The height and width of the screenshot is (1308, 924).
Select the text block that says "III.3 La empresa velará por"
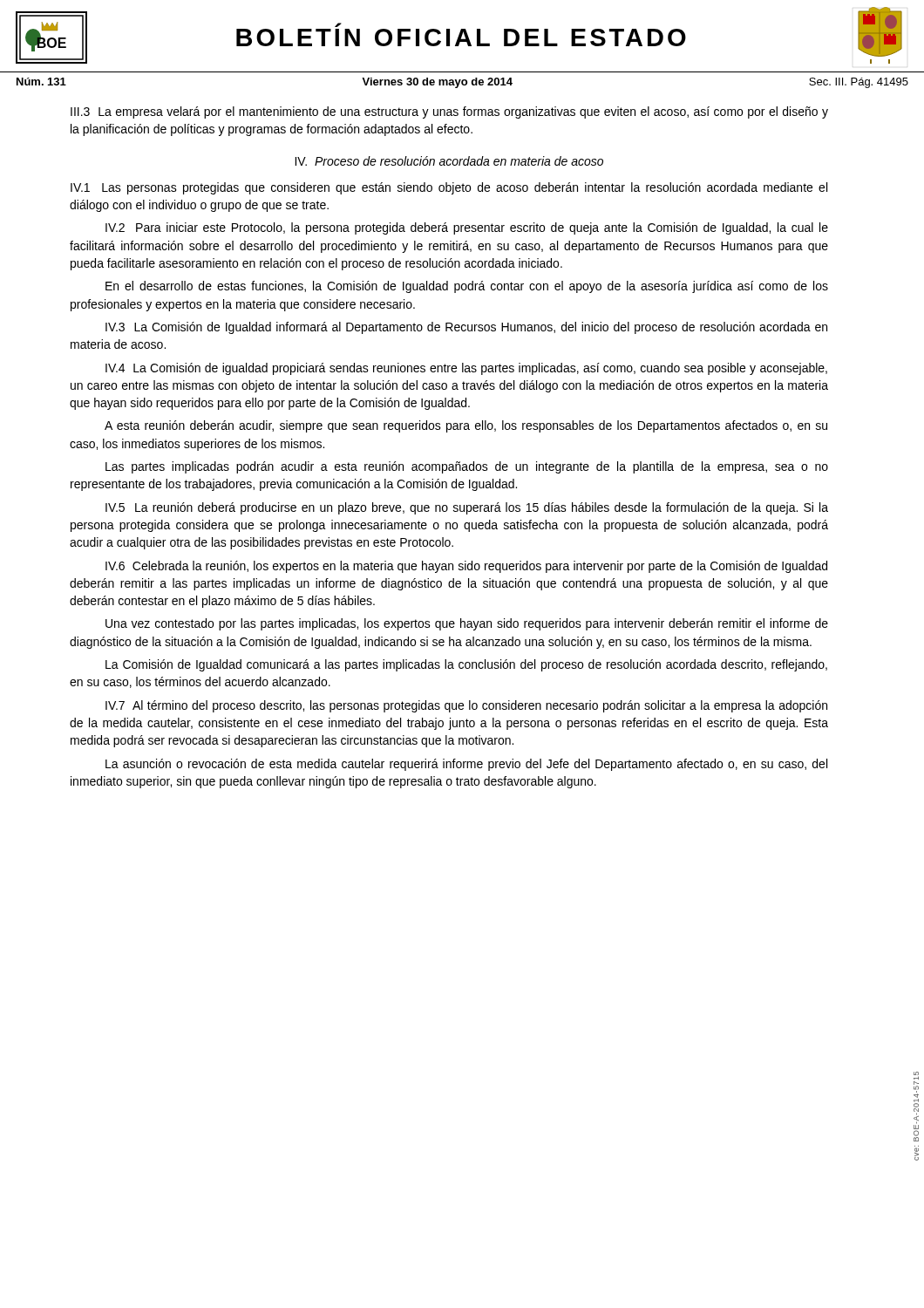pyautogui.click(x=449, y=121)
